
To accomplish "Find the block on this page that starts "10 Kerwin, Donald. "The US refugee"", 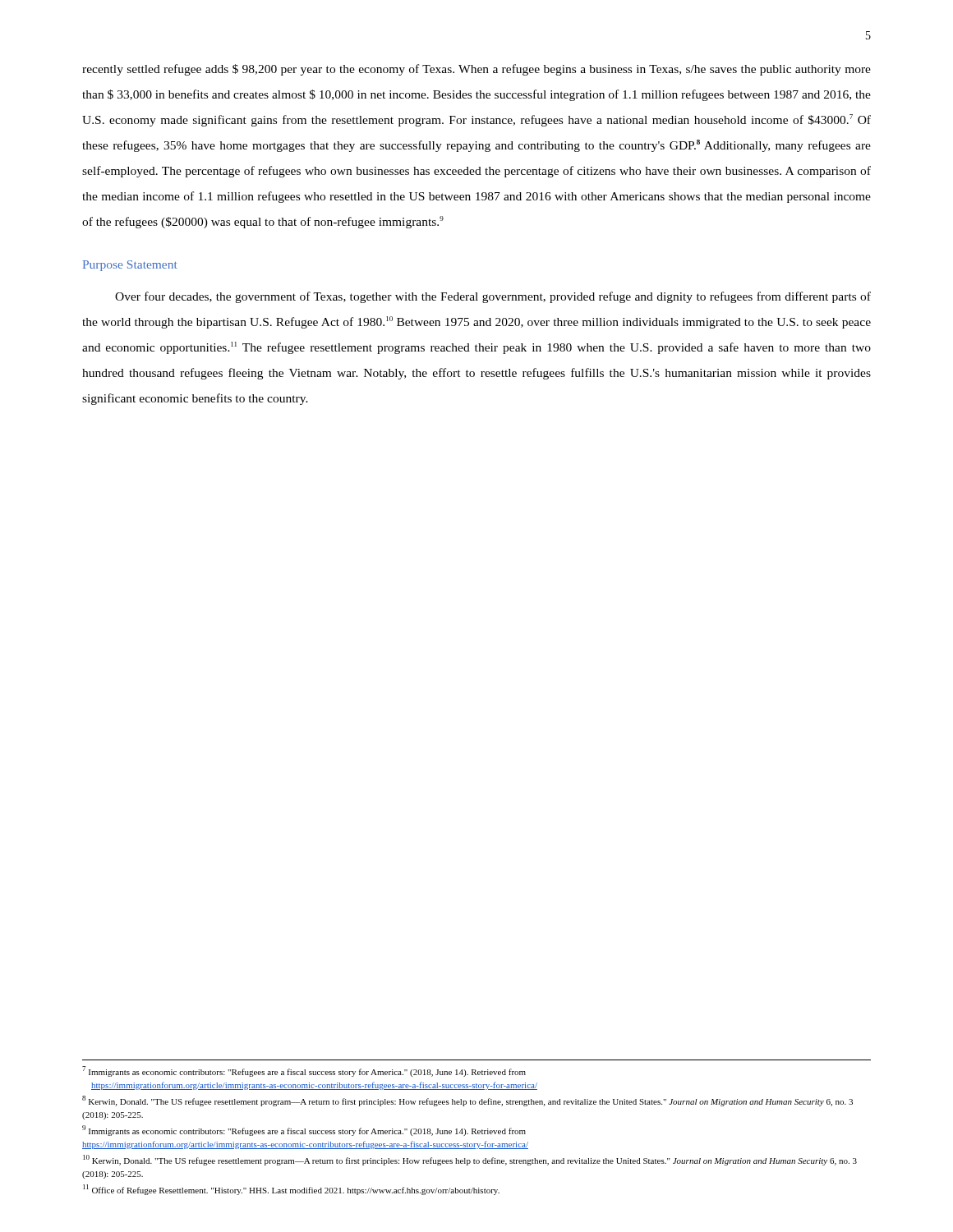I will [469, 1166].
